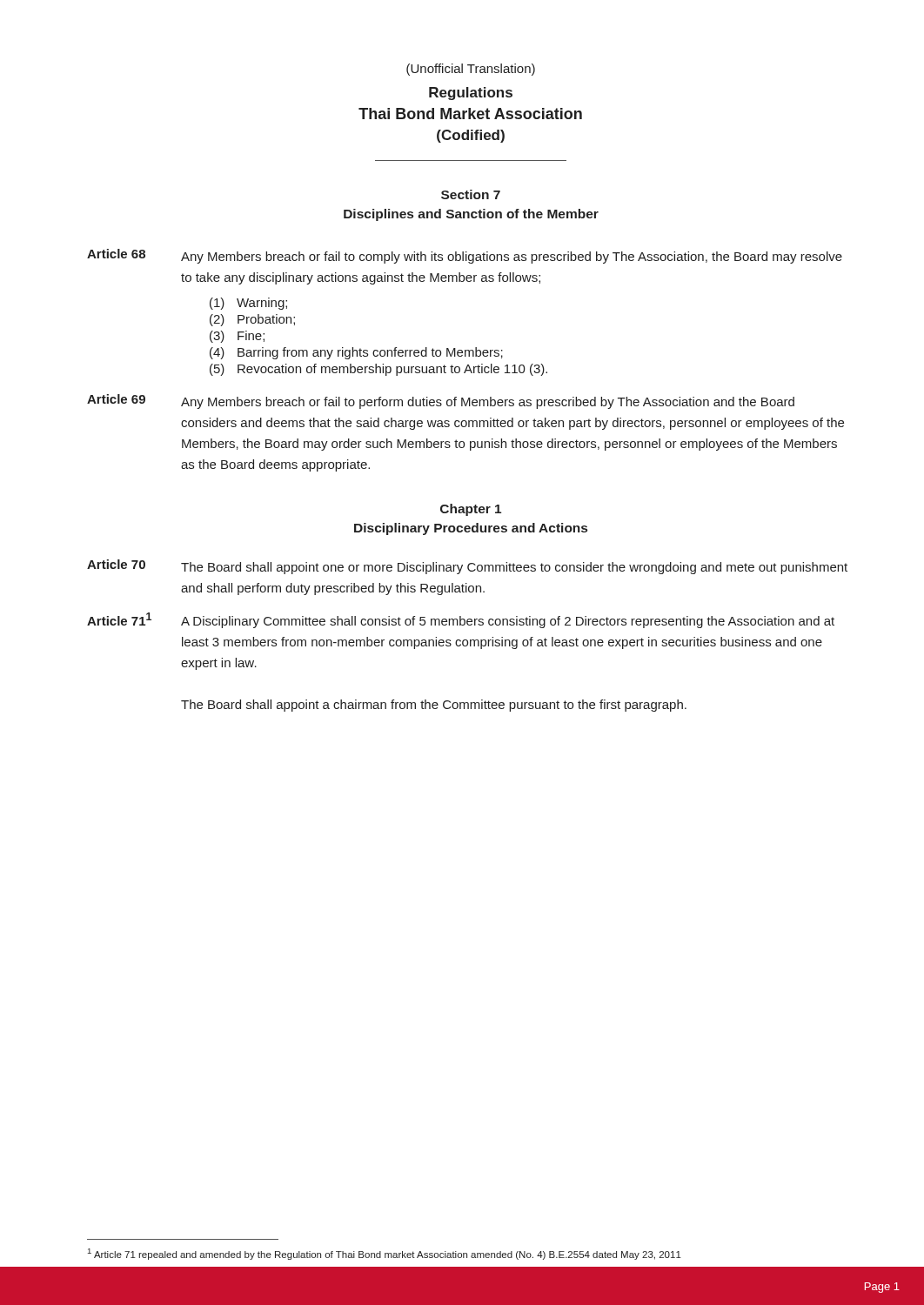Viewport: 924px width, 1305px height.
Task: Click on the element starting "Regulations Thai Bond"
Action: [x=471, y=114]
